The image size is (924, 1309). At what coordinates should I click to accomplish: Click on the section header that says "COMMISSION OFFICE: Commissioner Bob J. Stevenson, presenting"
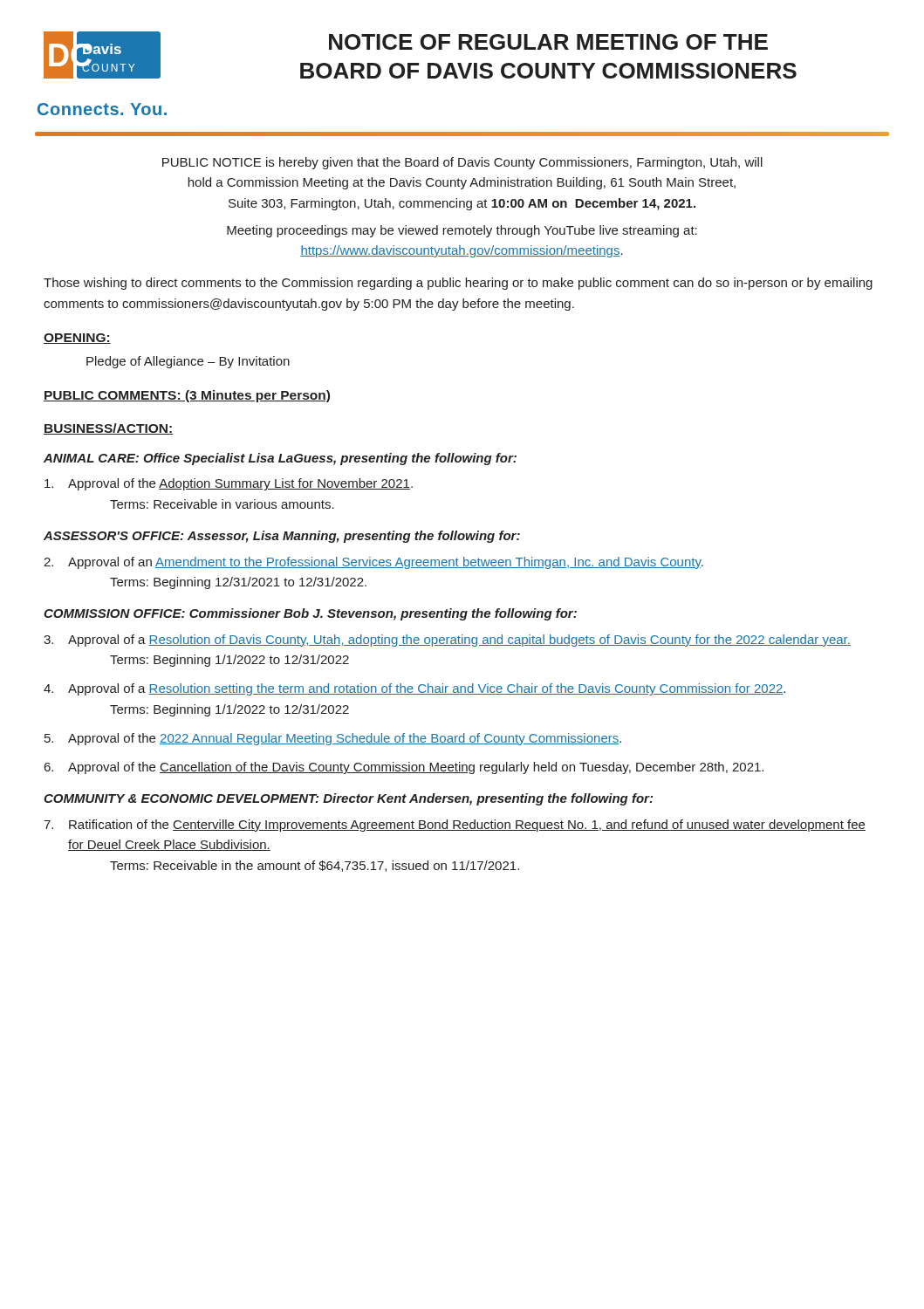point(311,613)
